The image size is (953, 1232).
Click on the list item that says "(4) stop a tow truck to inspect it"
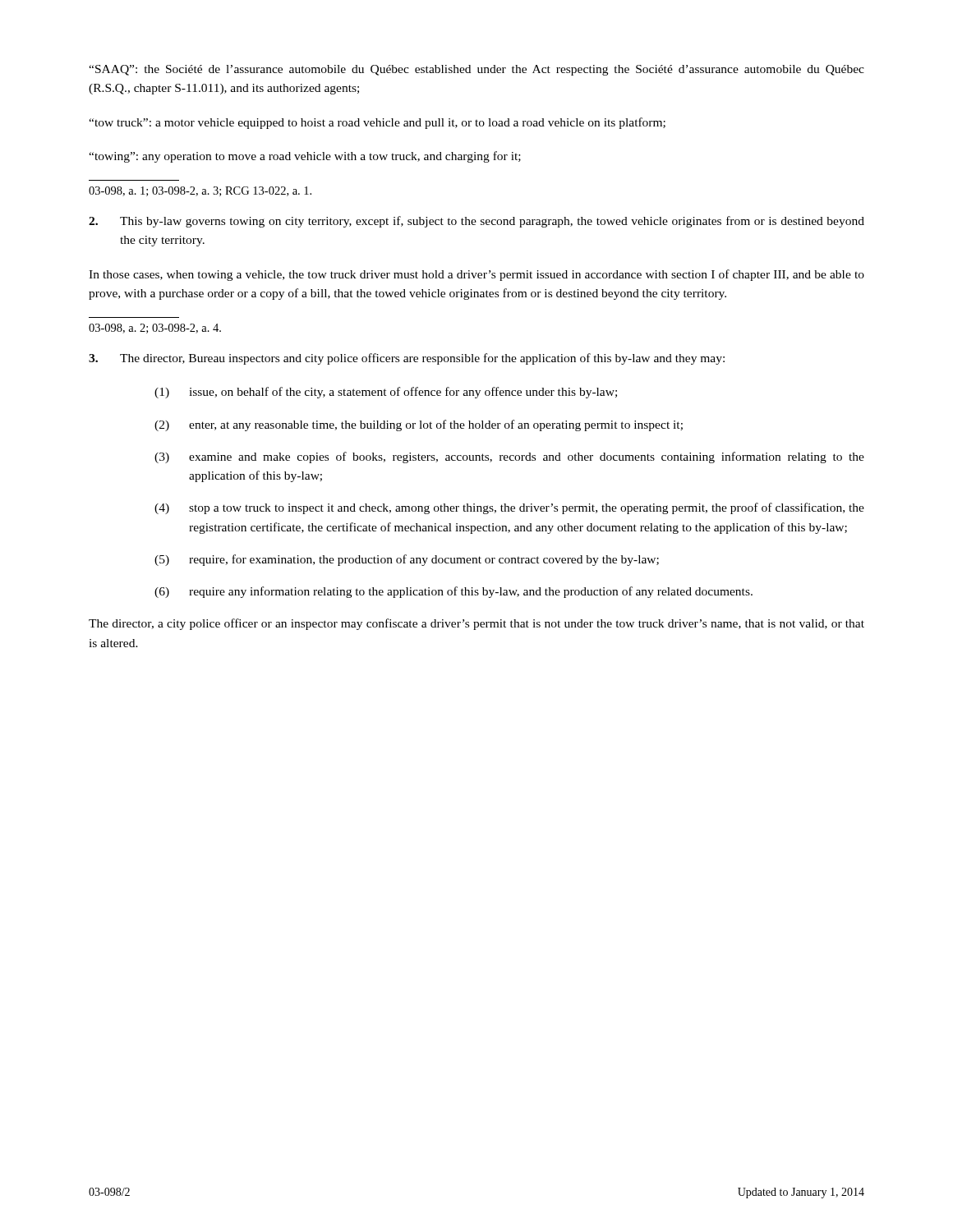(x=509, y=517)
